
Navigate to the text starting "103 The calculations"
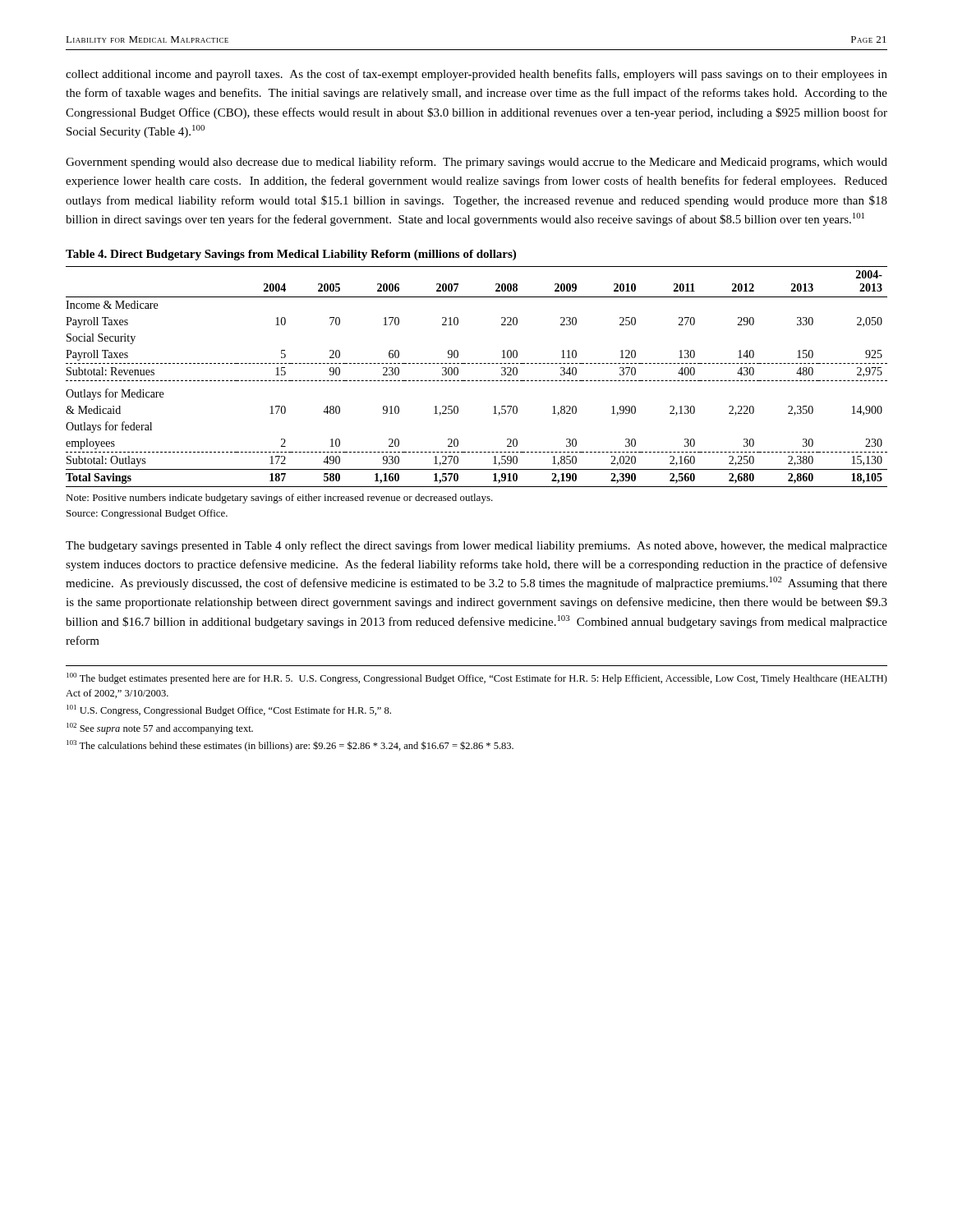click(290, 745)
